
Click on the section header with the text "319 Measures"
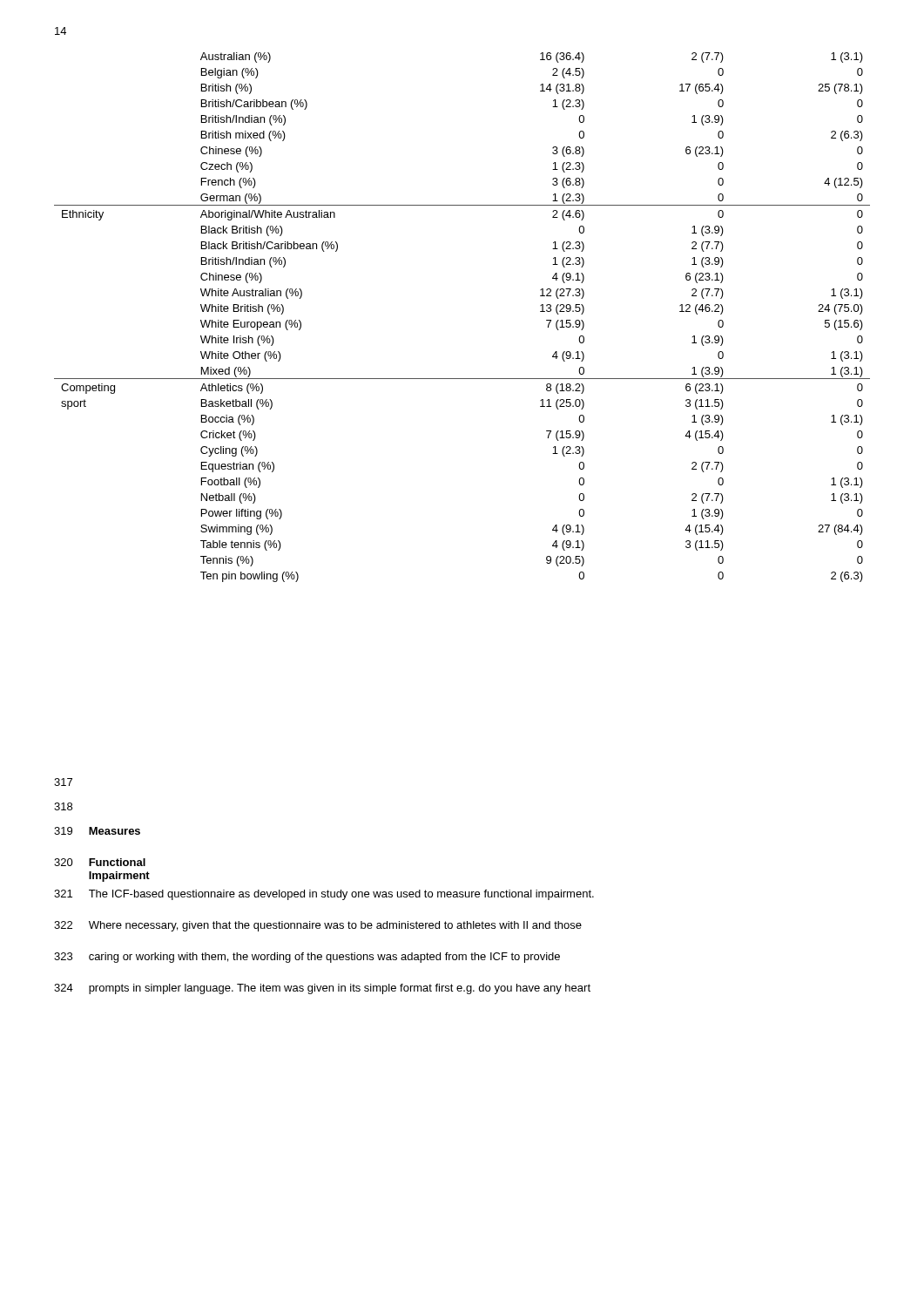[x=97, y=831]
